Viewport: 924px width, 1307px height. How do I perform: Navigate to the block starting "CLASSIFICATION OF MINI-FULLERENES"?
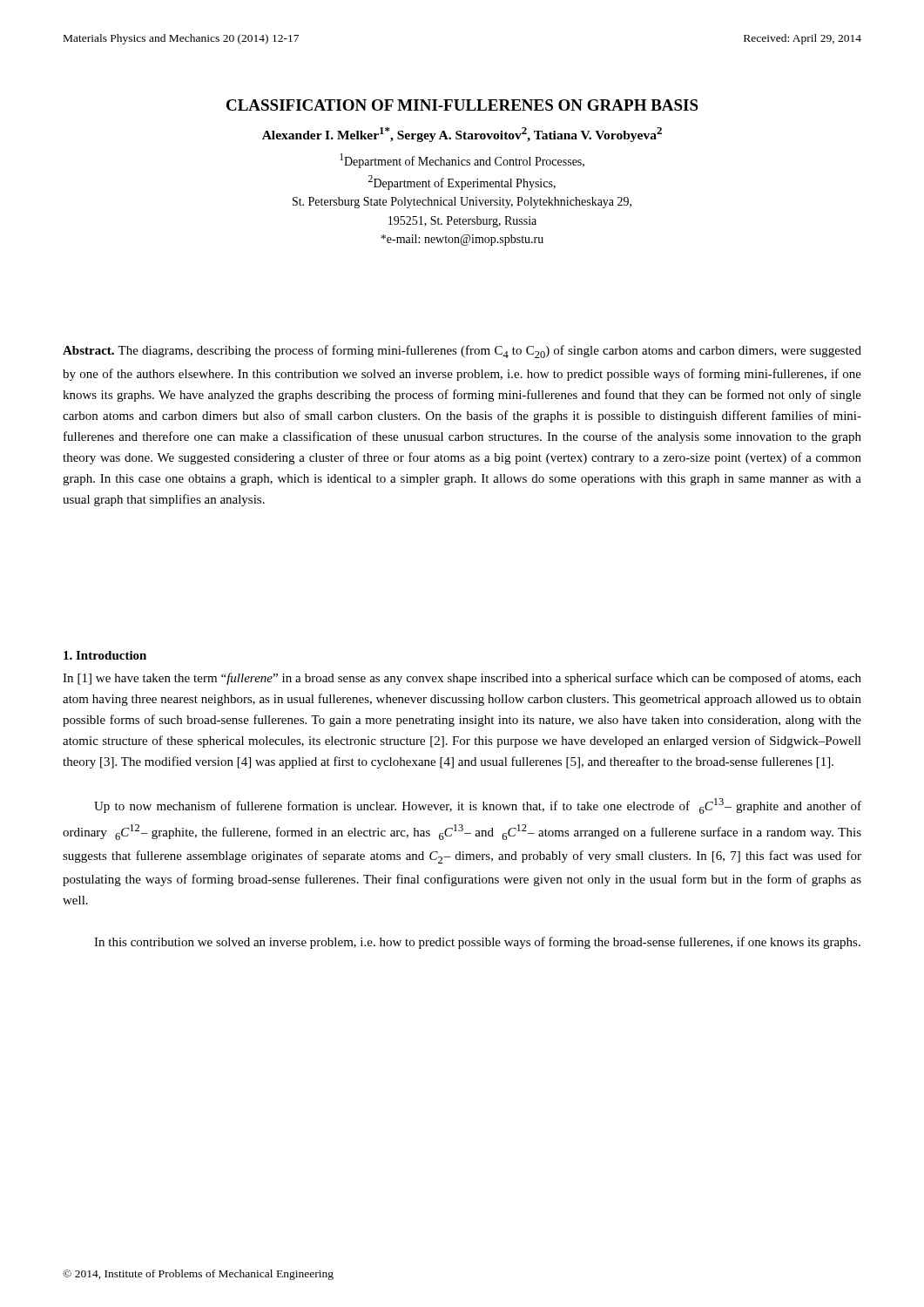click(x=462, y=105)
